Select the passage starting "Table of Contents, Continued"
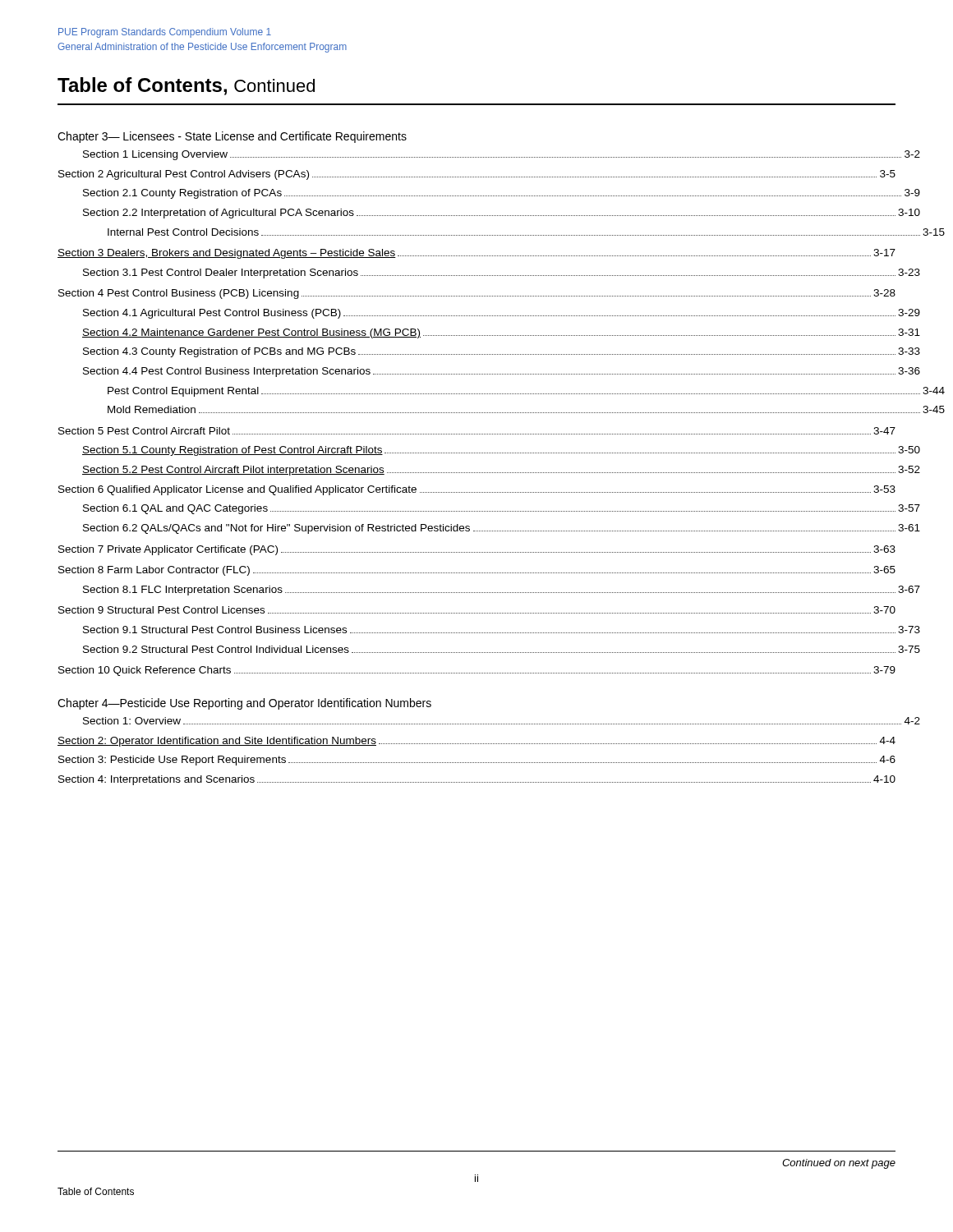 (x=186, y=86)
